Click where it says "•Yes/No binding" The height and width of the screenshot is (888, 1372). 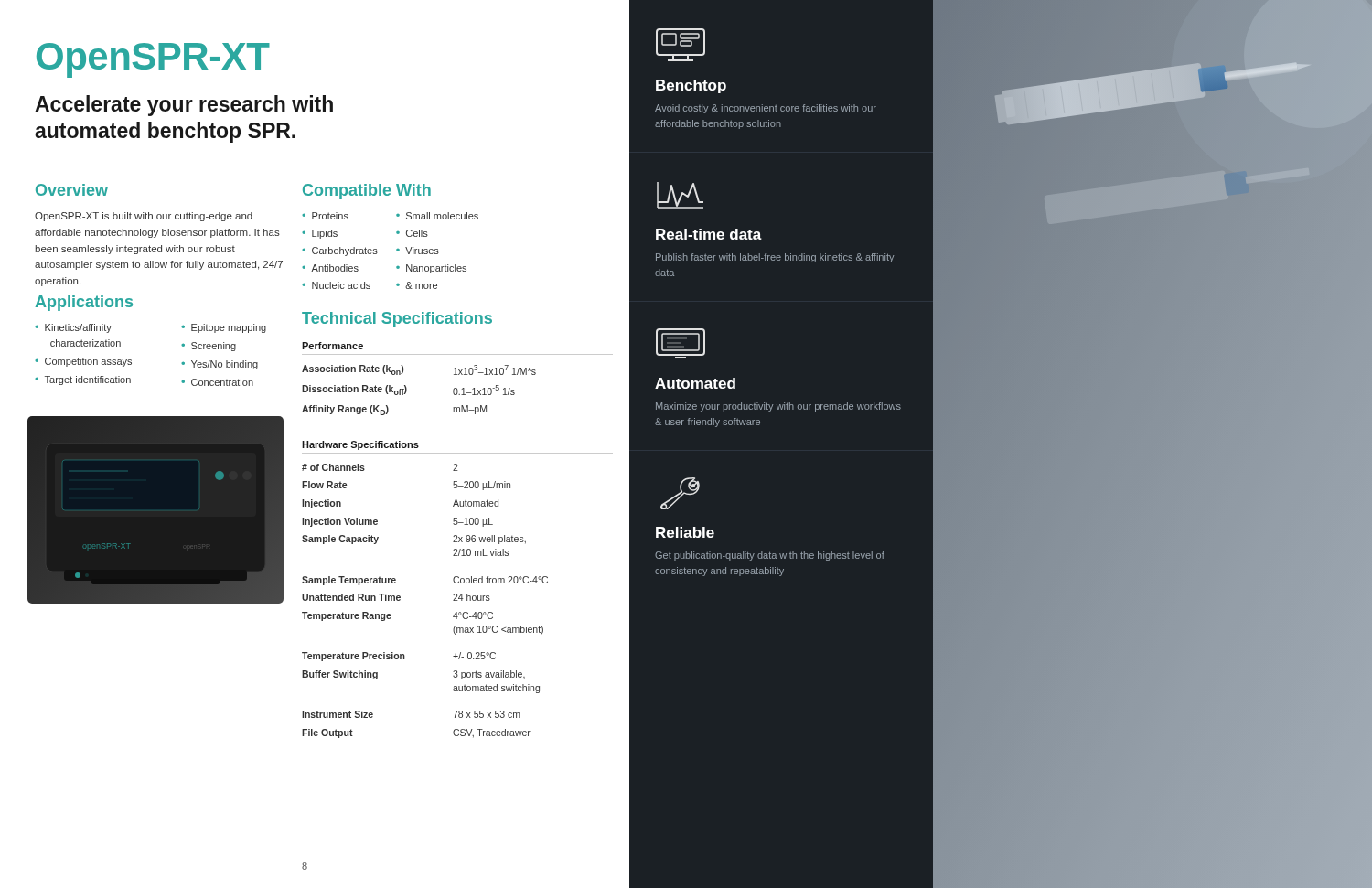[x=220, y=364]
